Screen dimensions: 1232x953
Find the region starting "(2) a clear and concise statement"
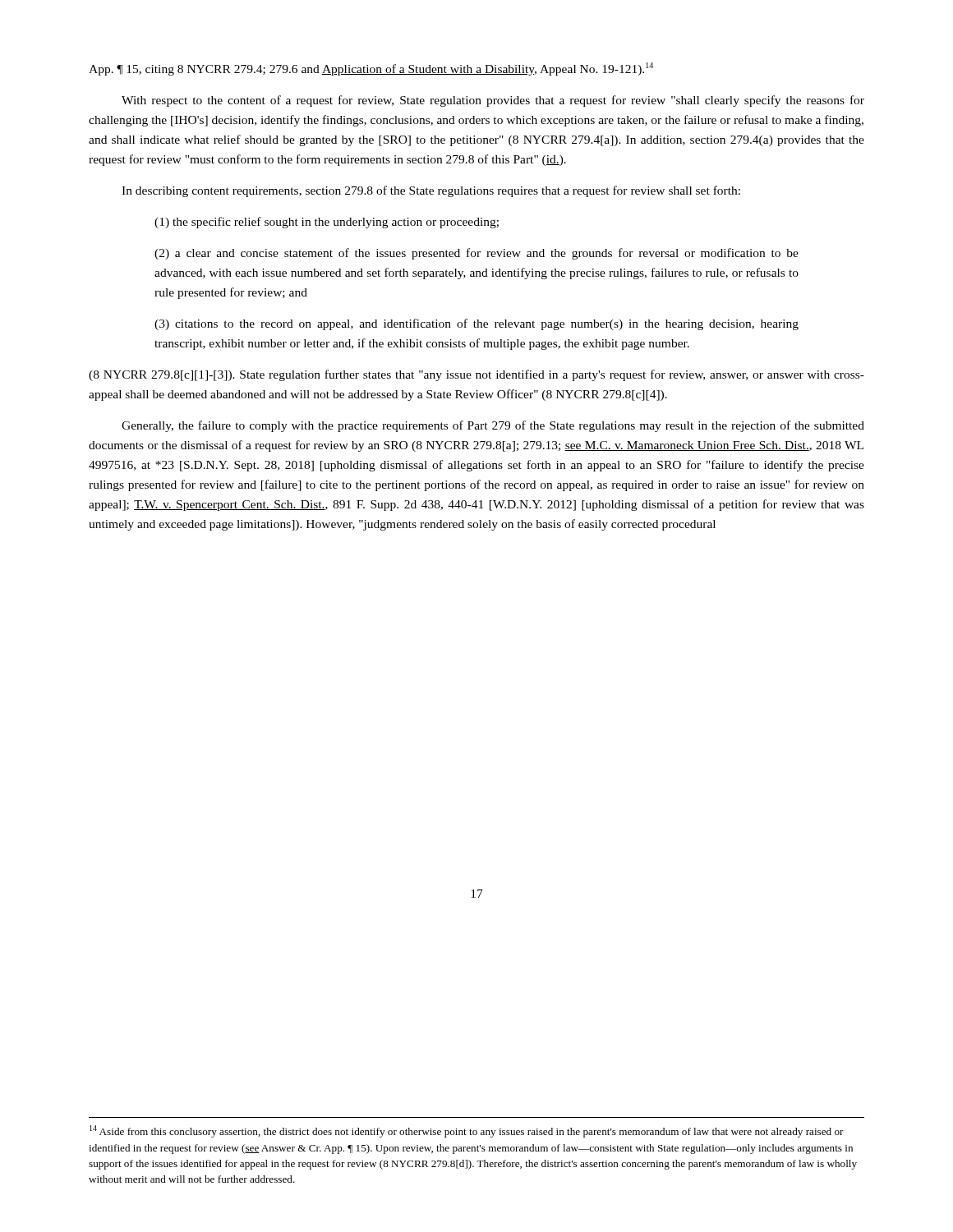tap(476, 273)
